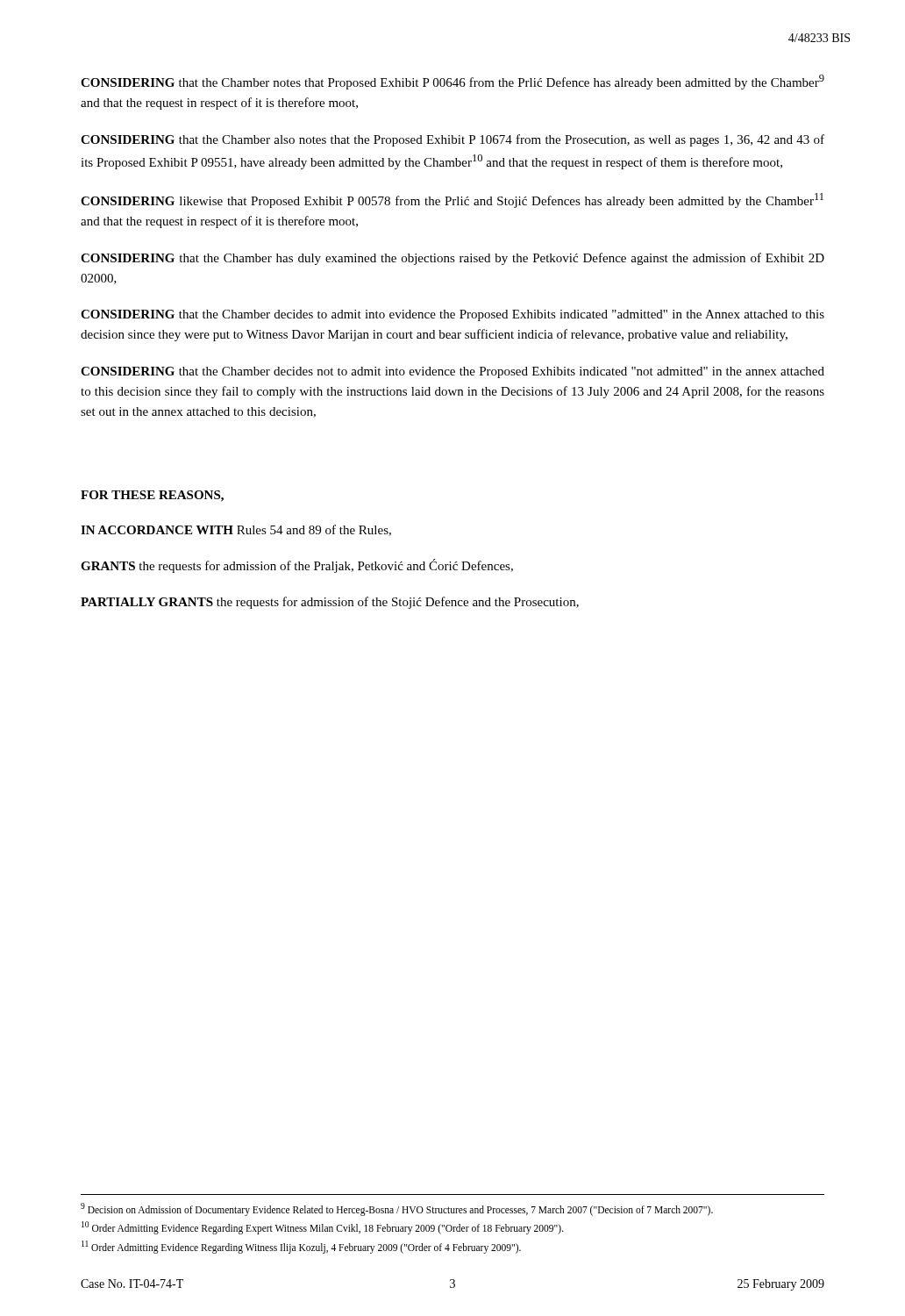
Task: Select the text starting "CONSIDERING that the Chamber also"
Action: (x=452, y=151)
